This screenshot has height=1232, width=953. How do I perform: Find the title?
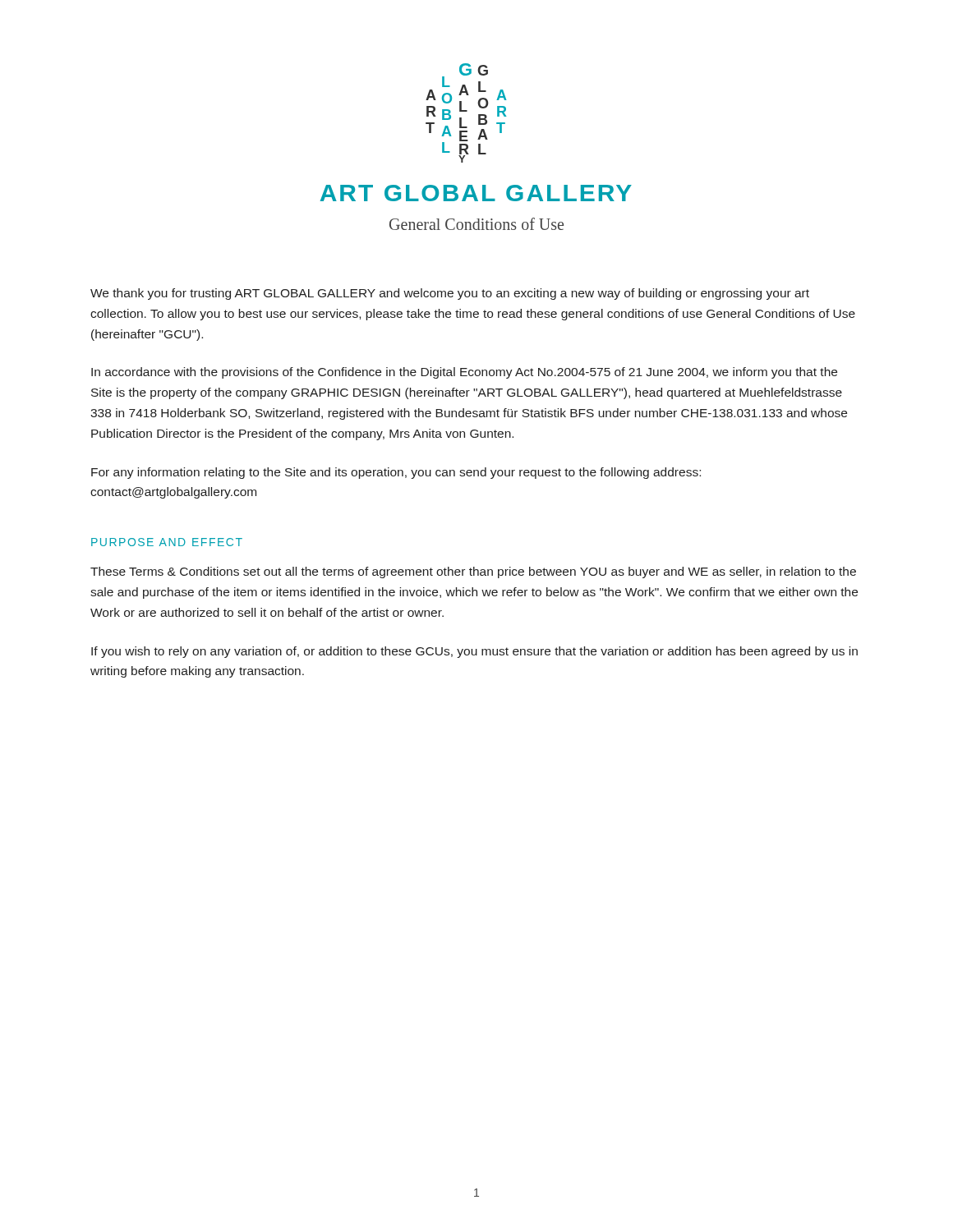[476, 193]
